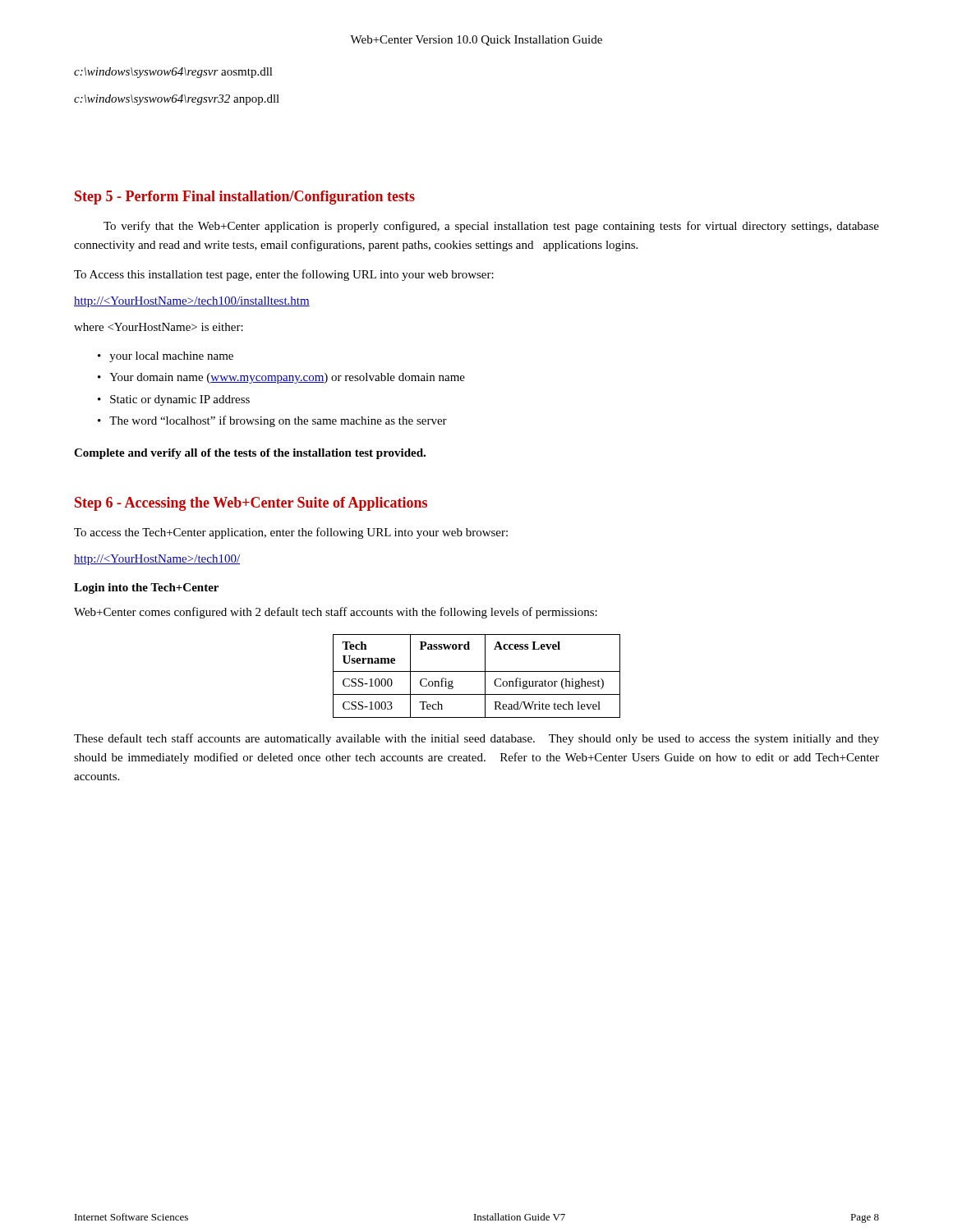Locate the element starting "These default tech staff accounts are automatically available"
Image resolution: width=953 pixels, height=1232 pixels.
click(476, 757)
